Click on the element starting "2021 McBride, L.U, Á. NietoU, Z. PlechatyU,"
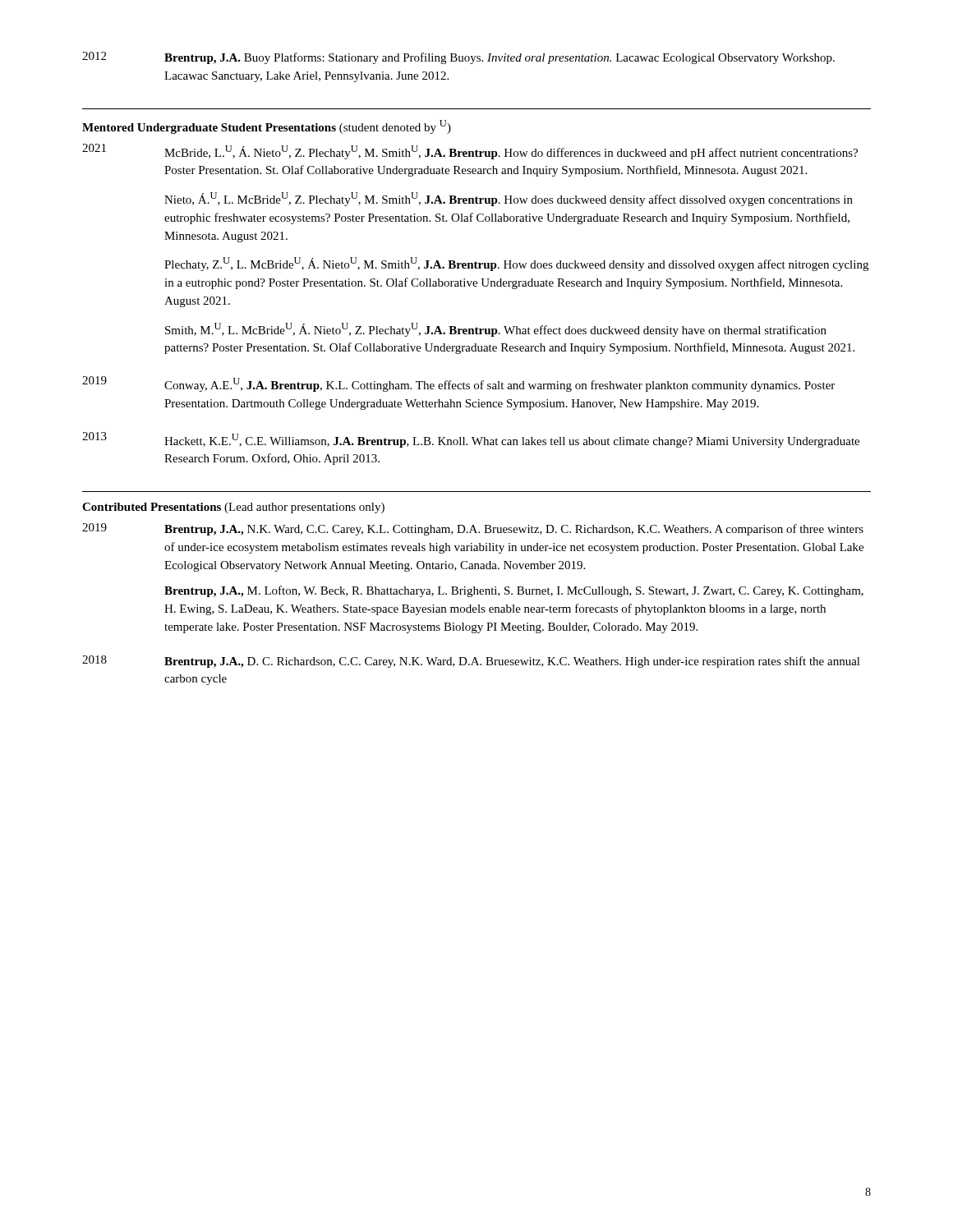This screenshot has height=1232, width=953. [476, 253]
